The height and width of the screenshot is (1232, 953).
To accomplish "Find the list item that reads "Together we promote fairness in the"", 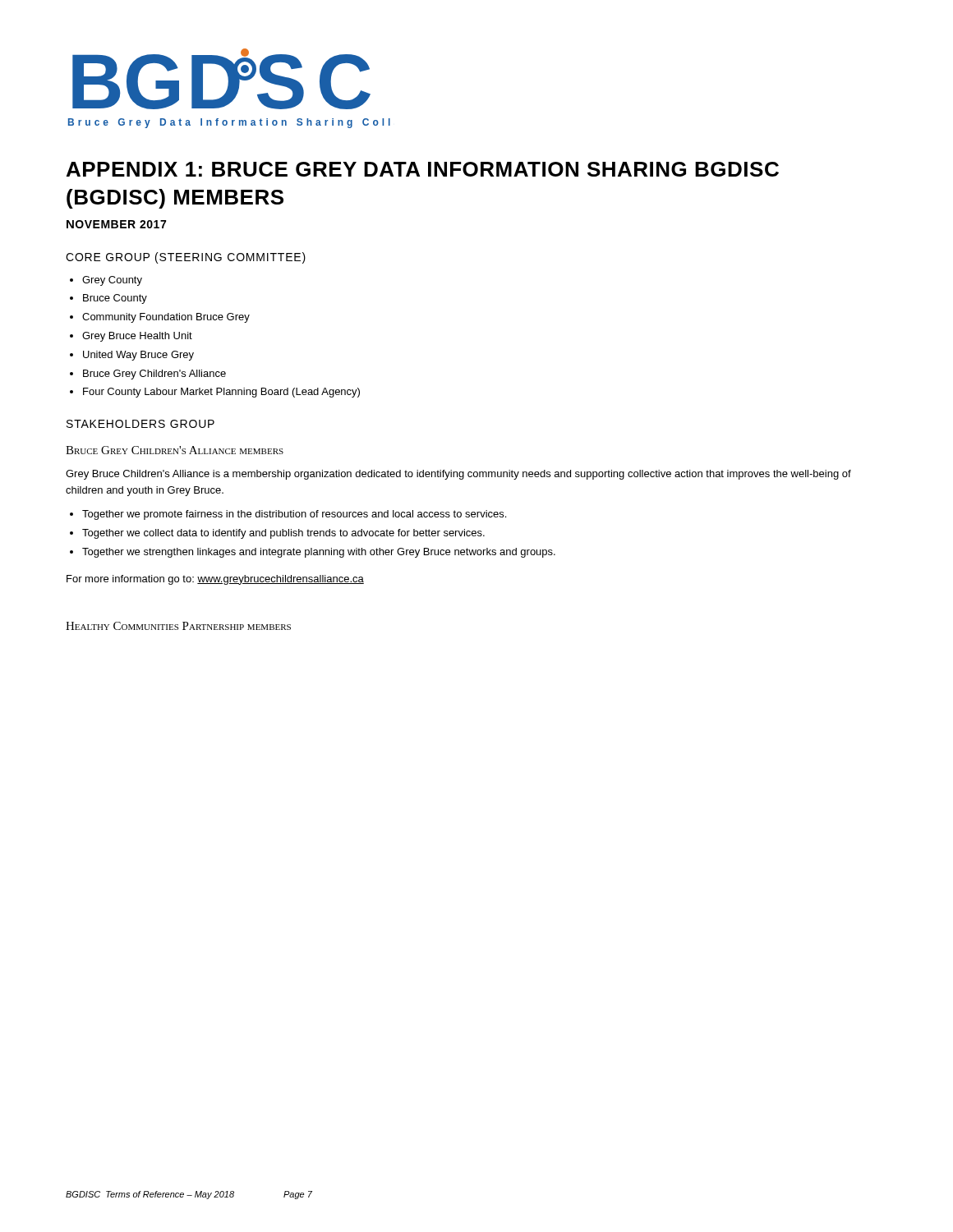I will pos(295,514).
